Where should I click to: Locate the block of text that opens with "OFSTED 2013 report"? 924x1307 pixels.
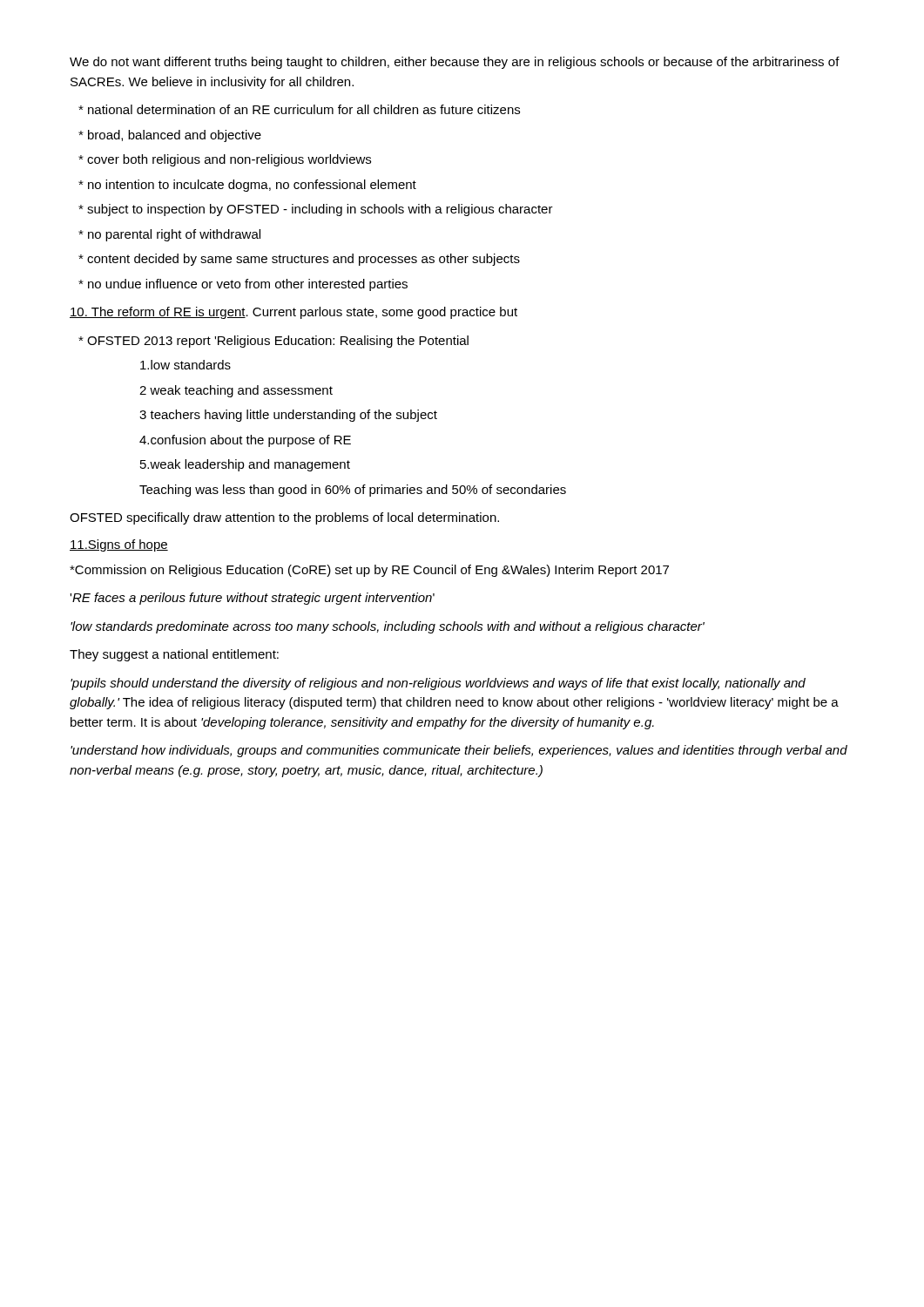[274, 340]
